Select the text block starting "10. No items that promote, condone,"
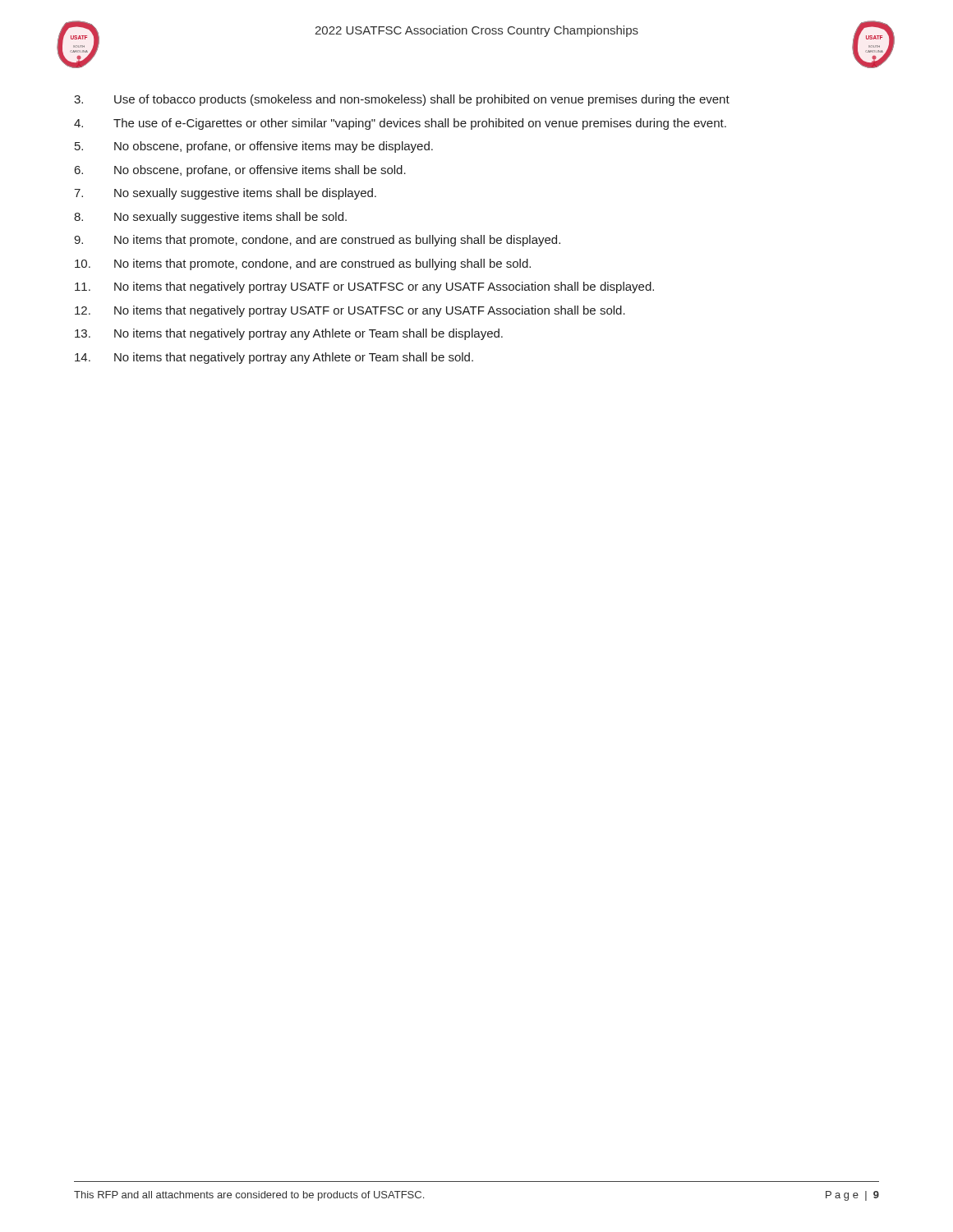Screen dimensions: 1232x953 tap(476, 263)
